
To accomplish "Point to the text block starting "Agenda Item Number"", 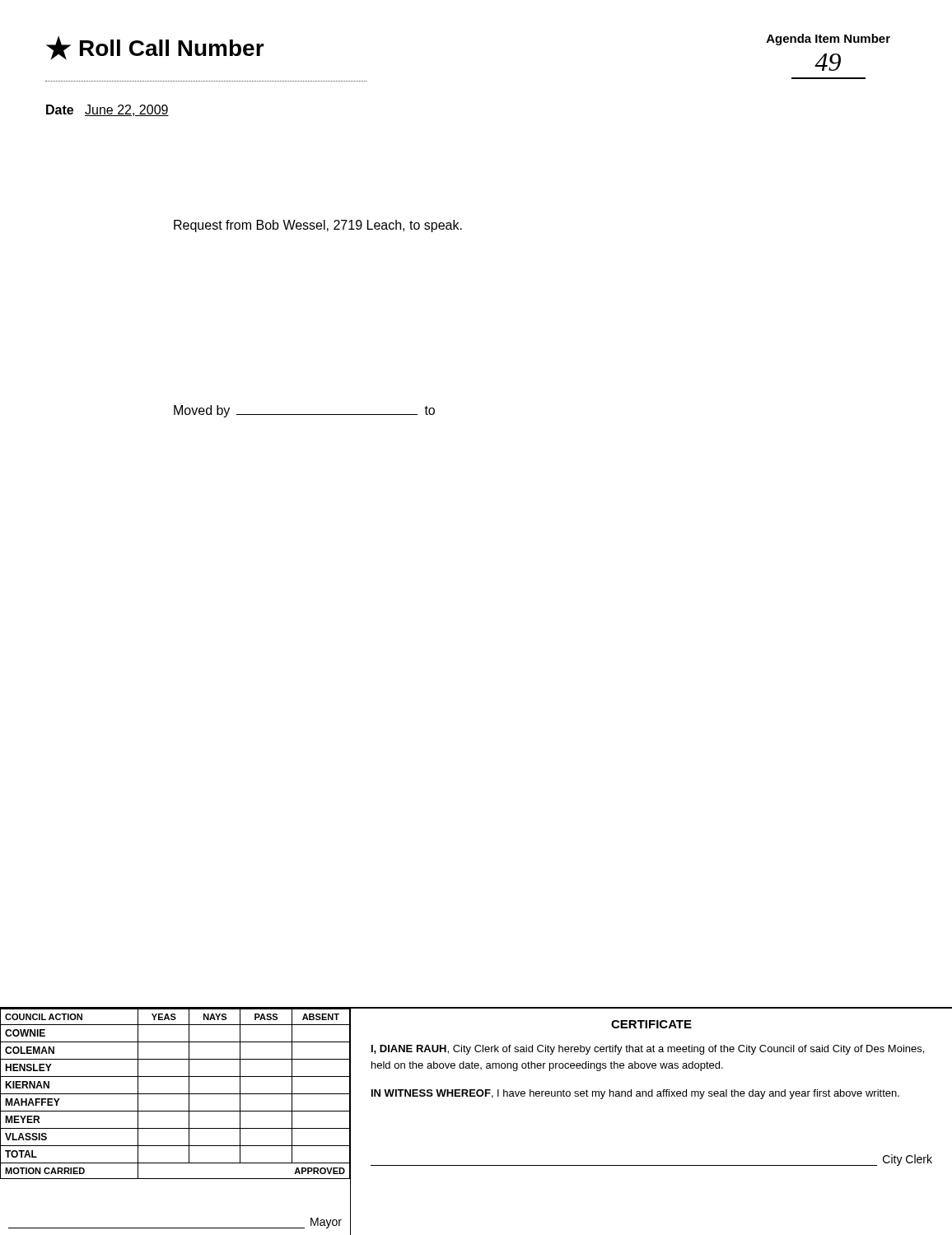I will coord(828,55).
